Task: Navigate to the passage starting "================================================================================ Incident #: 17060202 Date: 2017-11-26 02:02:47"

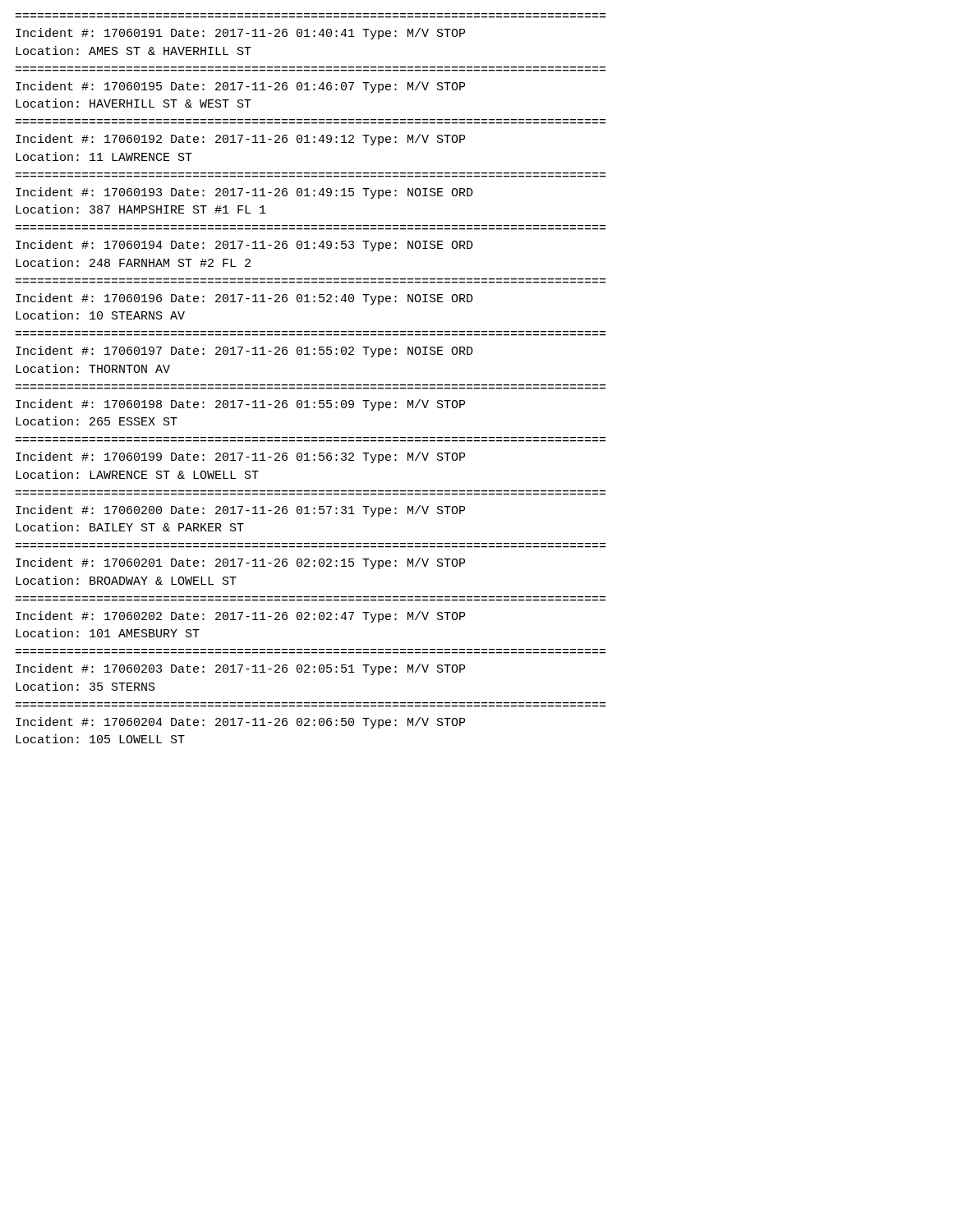Action: pos(476,617)
